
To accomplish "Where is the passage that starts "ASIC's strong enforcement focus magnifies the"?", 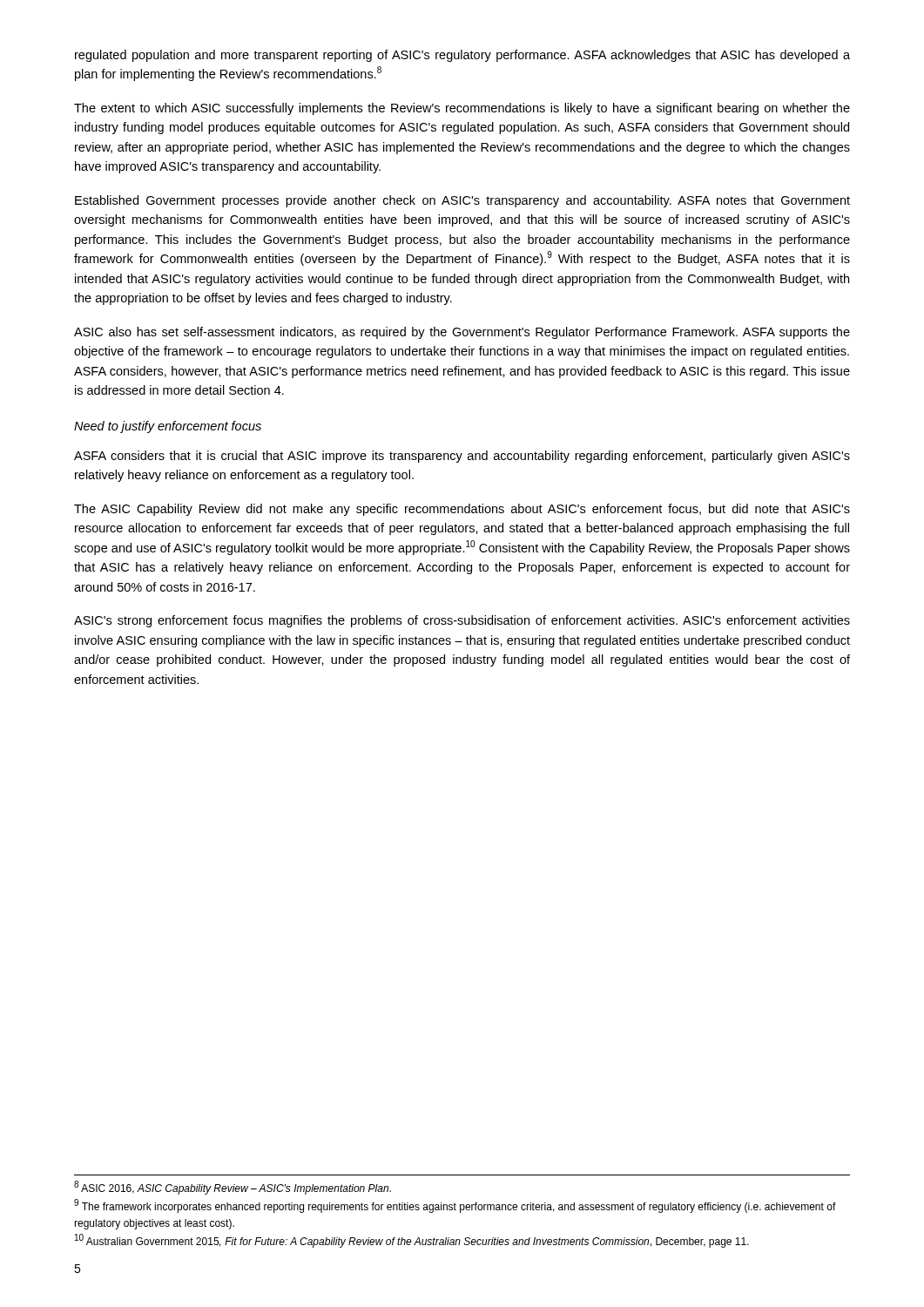I will [462, 650].
